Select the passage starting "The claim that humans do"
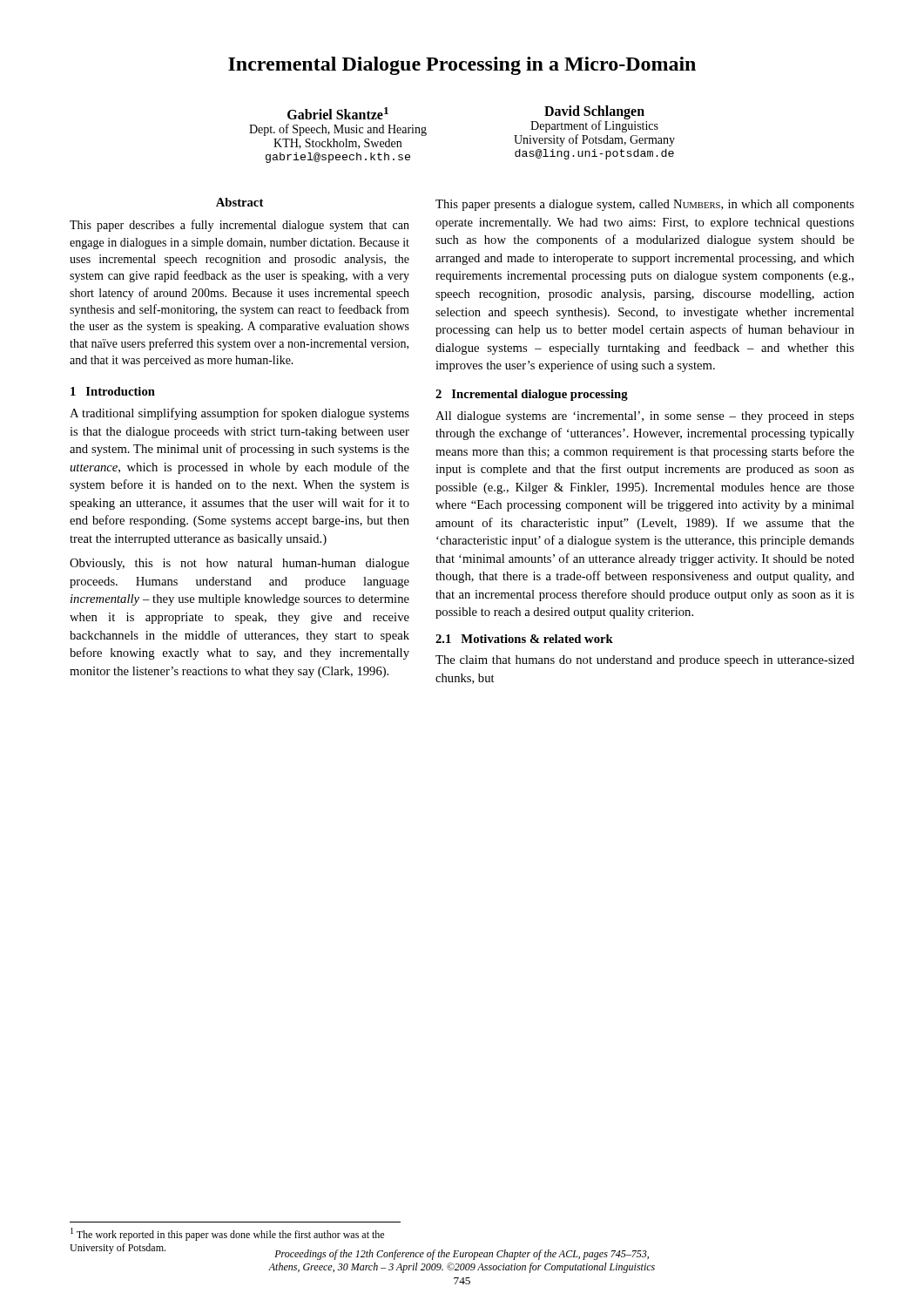 tap(645, 669)
